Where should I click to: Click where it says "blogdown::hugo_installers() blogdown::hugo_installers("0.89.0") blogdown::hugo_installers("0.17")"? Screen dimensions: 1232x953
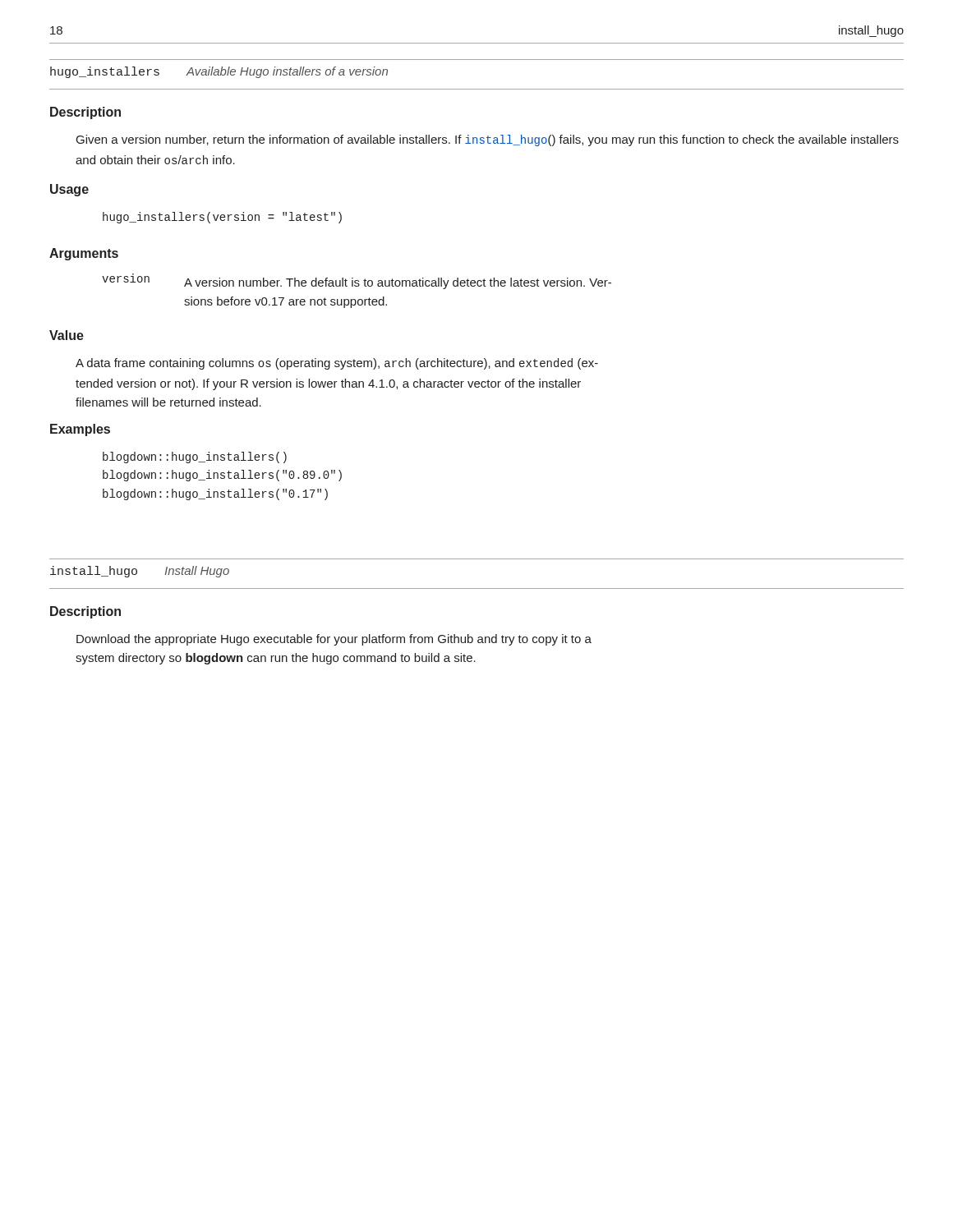pos(223,476)
